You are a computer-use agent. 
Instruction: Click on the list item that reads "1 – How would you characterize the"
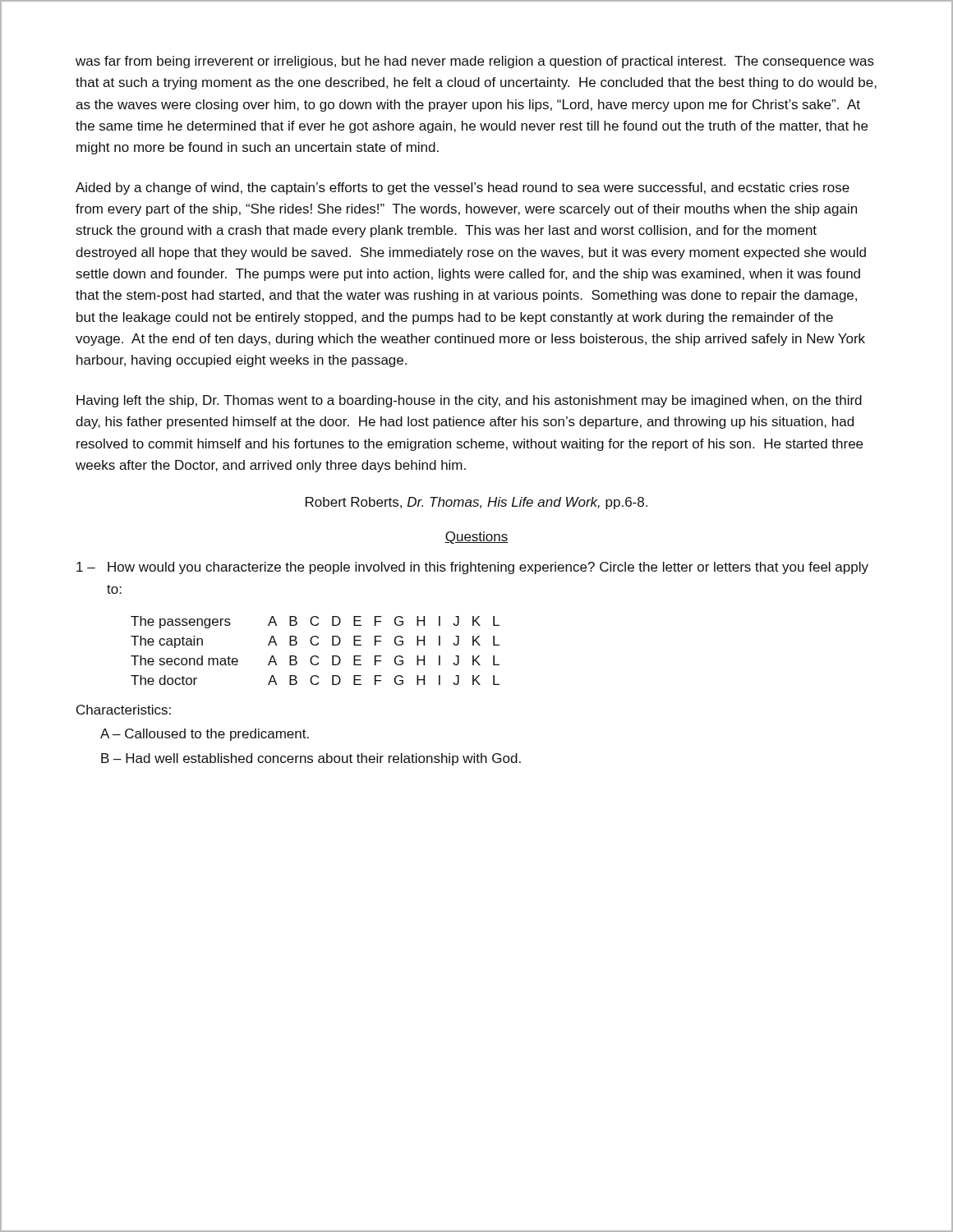(476, 579)
